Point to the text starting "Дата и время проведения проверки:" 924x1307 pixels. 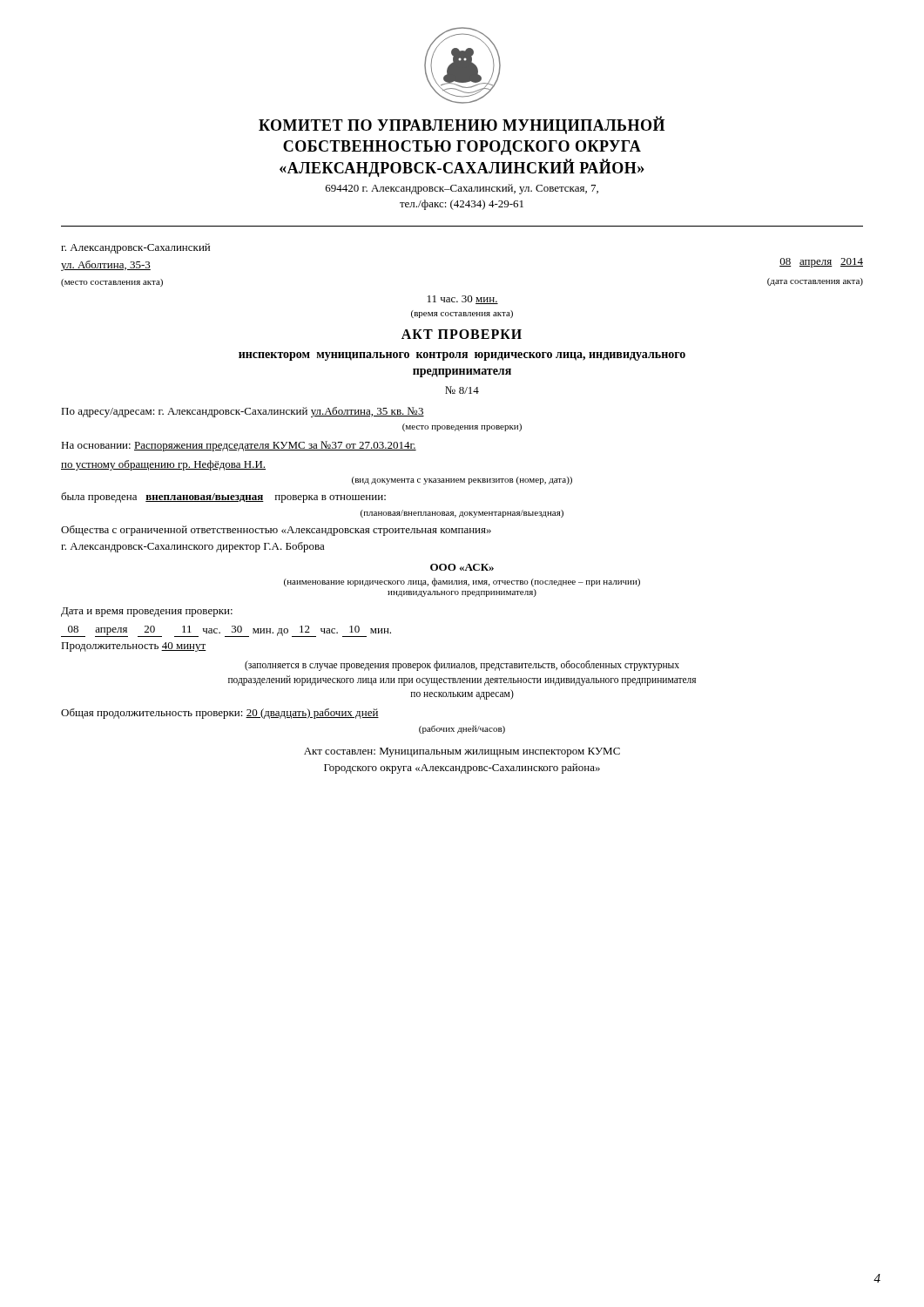147,610
